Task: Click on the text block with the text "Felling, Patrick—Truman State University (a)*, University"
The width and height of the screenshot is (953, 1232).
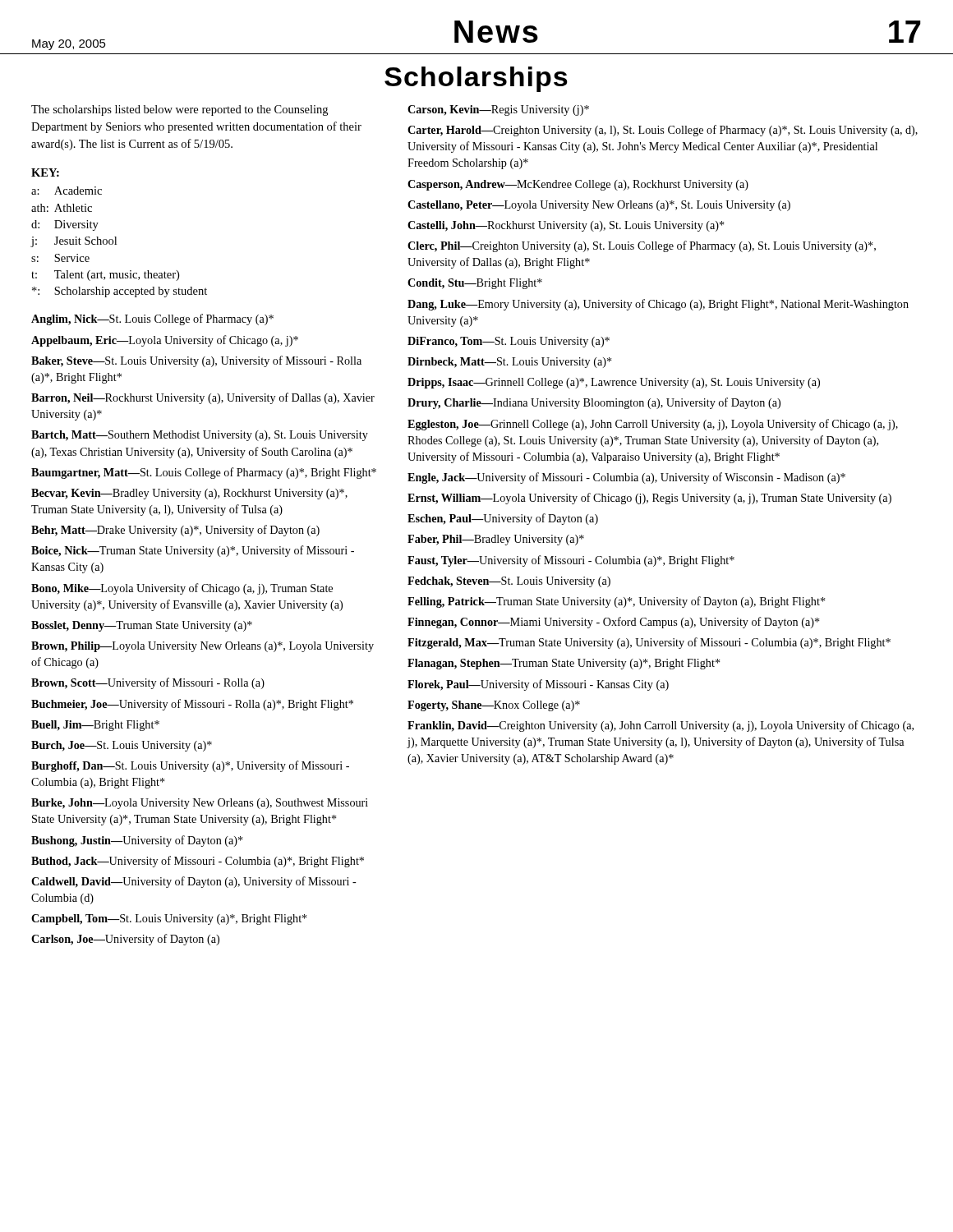Action: click(x=617, y=601)
